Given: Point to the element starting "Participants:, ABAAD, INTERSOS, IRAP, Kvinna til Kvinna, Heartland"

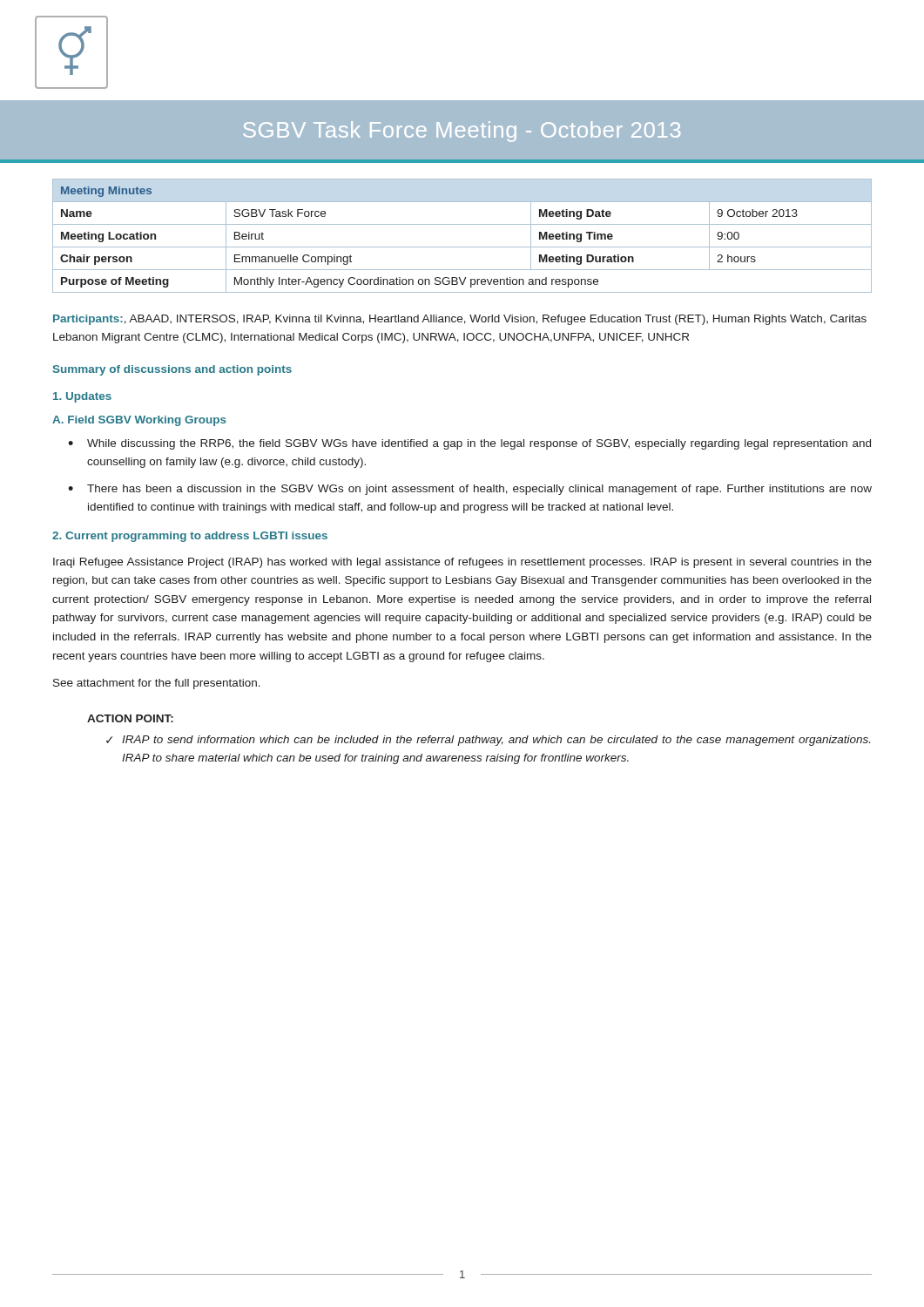Looking at the screenshot, I should pos(459,328).
